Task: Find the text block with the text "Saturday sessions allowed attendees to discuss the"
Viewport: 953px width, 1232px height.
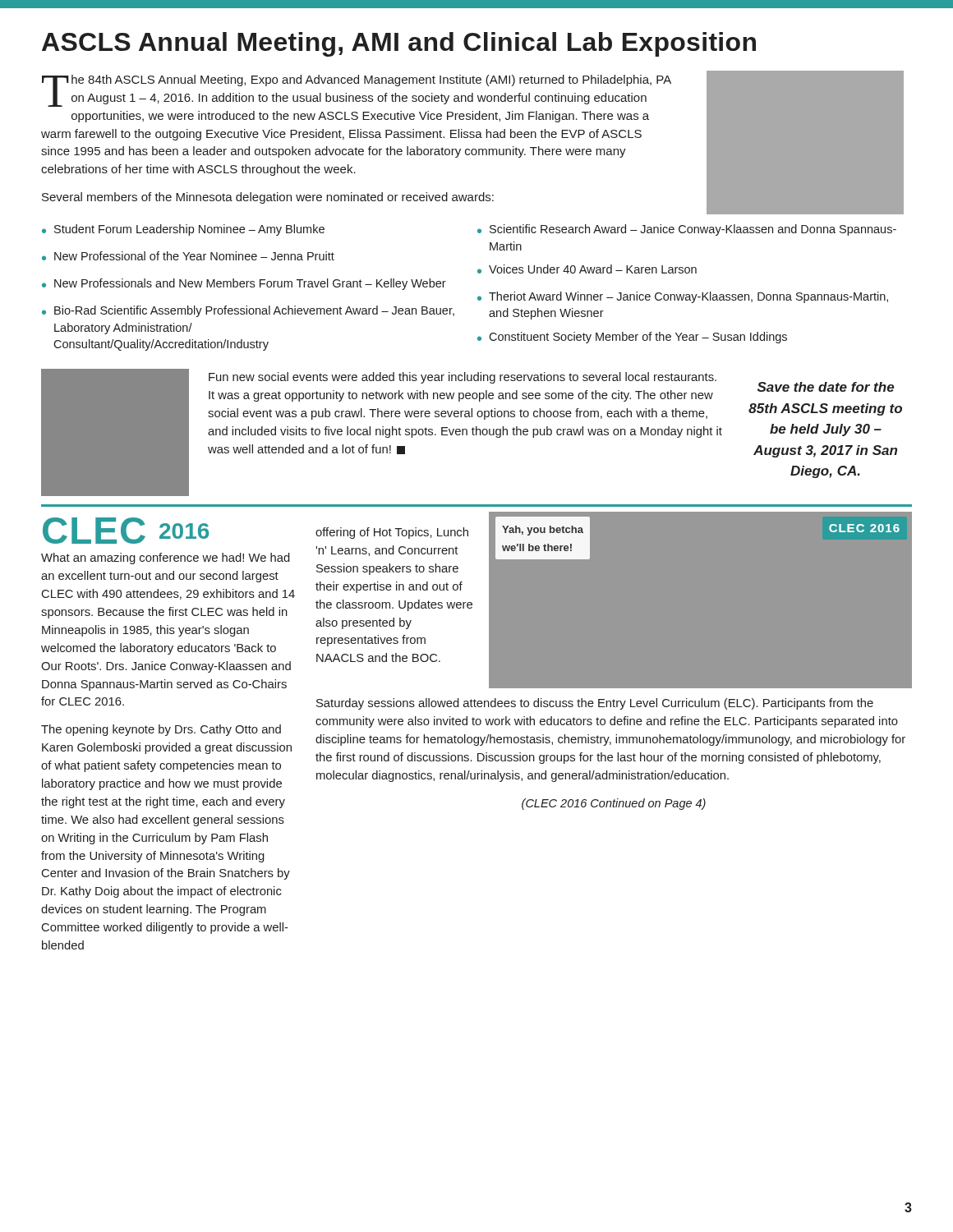Action: click(614, 740)
